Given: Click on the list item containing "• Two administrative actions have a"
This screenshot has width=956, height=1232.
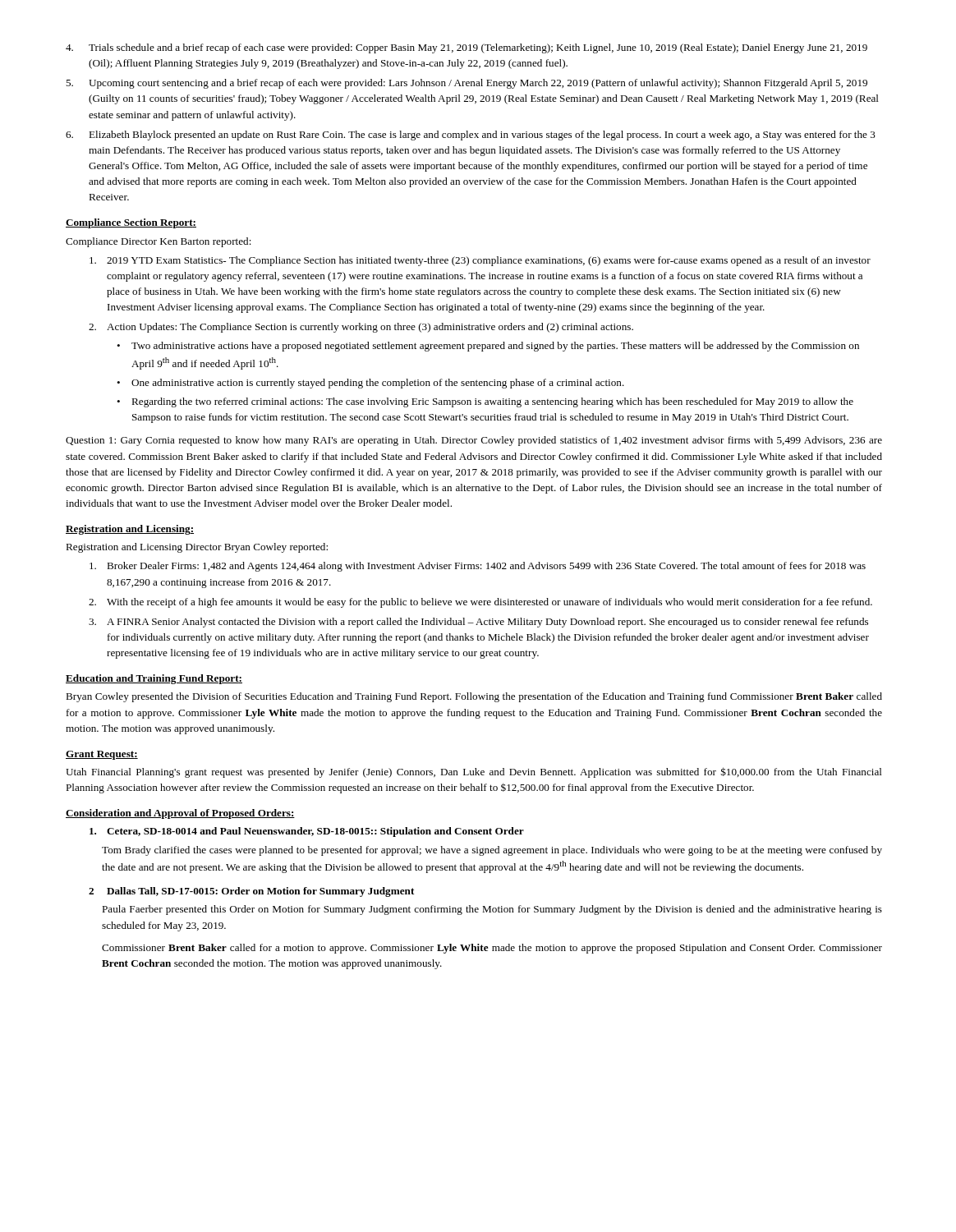Looking at the screenshot, I should 499,355.
